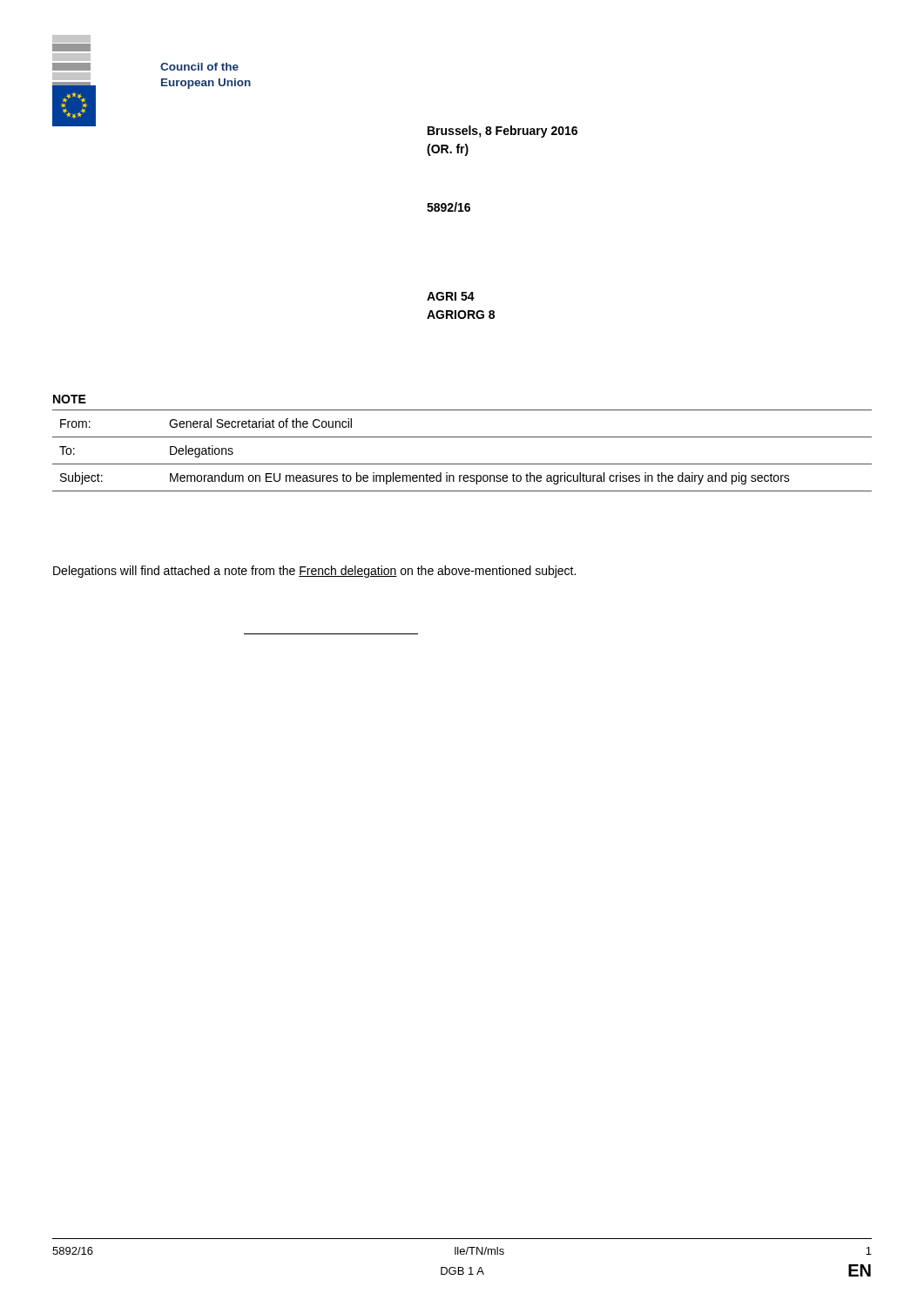This screenshot has height=1307, width=924.
Task: Find the block starting "Brussels, 8 February 2016(OR. fr)"
Action: (x=502, y=140)
